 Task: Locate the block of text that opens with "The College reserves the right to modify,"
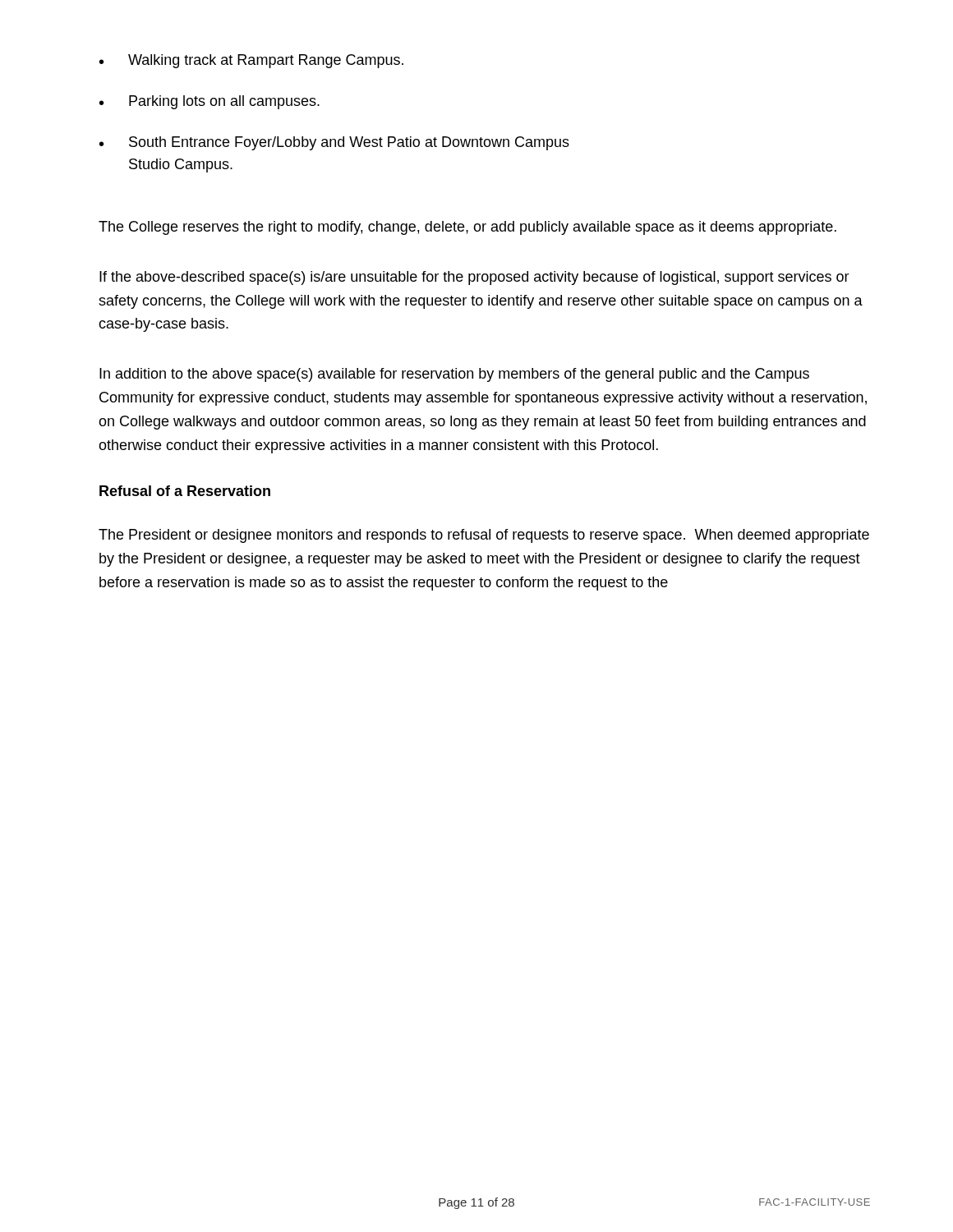pyautogui.click(x=468, y=227)
